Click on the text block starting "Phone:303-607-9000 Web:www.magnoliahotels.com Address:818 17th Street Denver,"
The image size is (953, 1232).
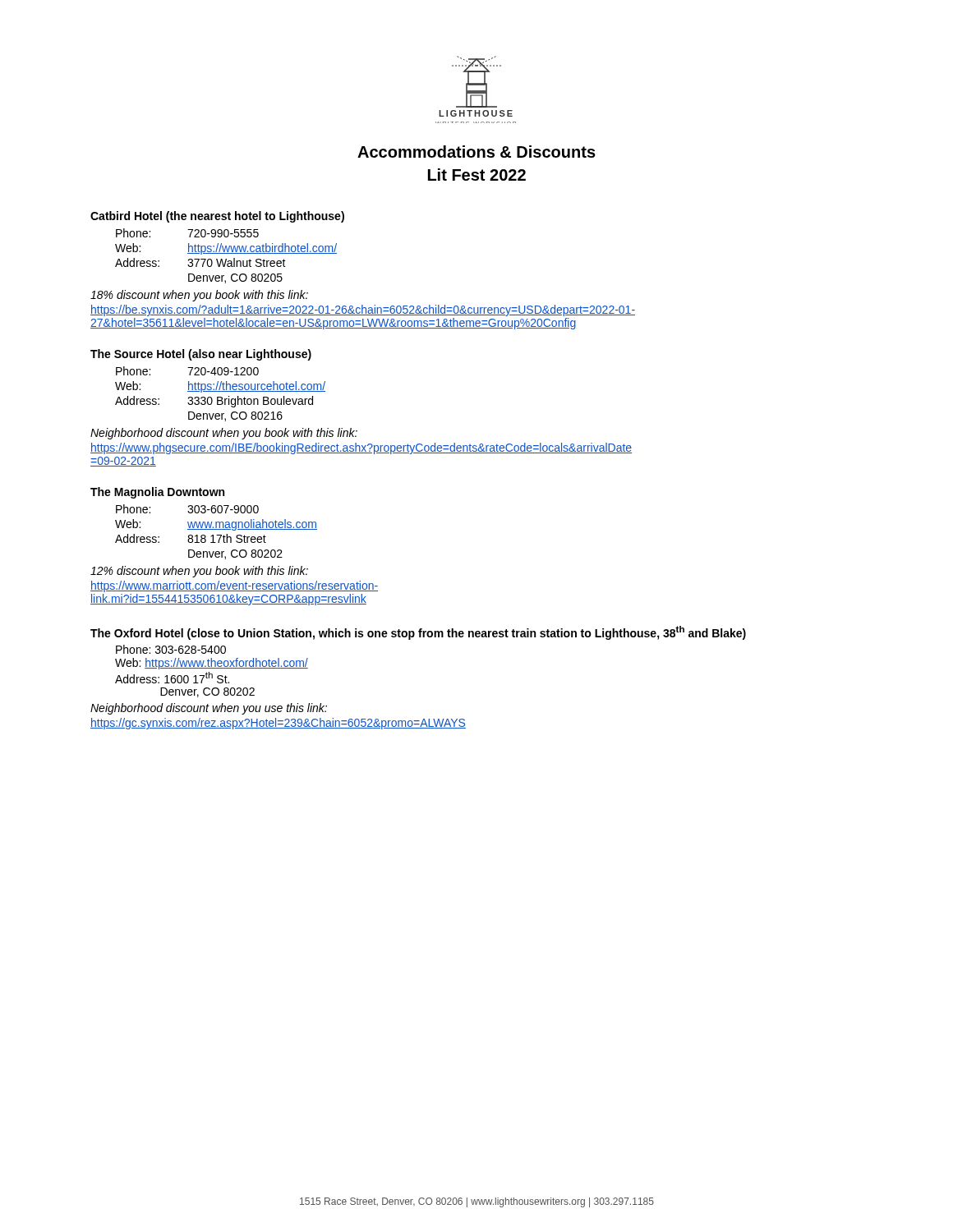click(x=216, y=531)
